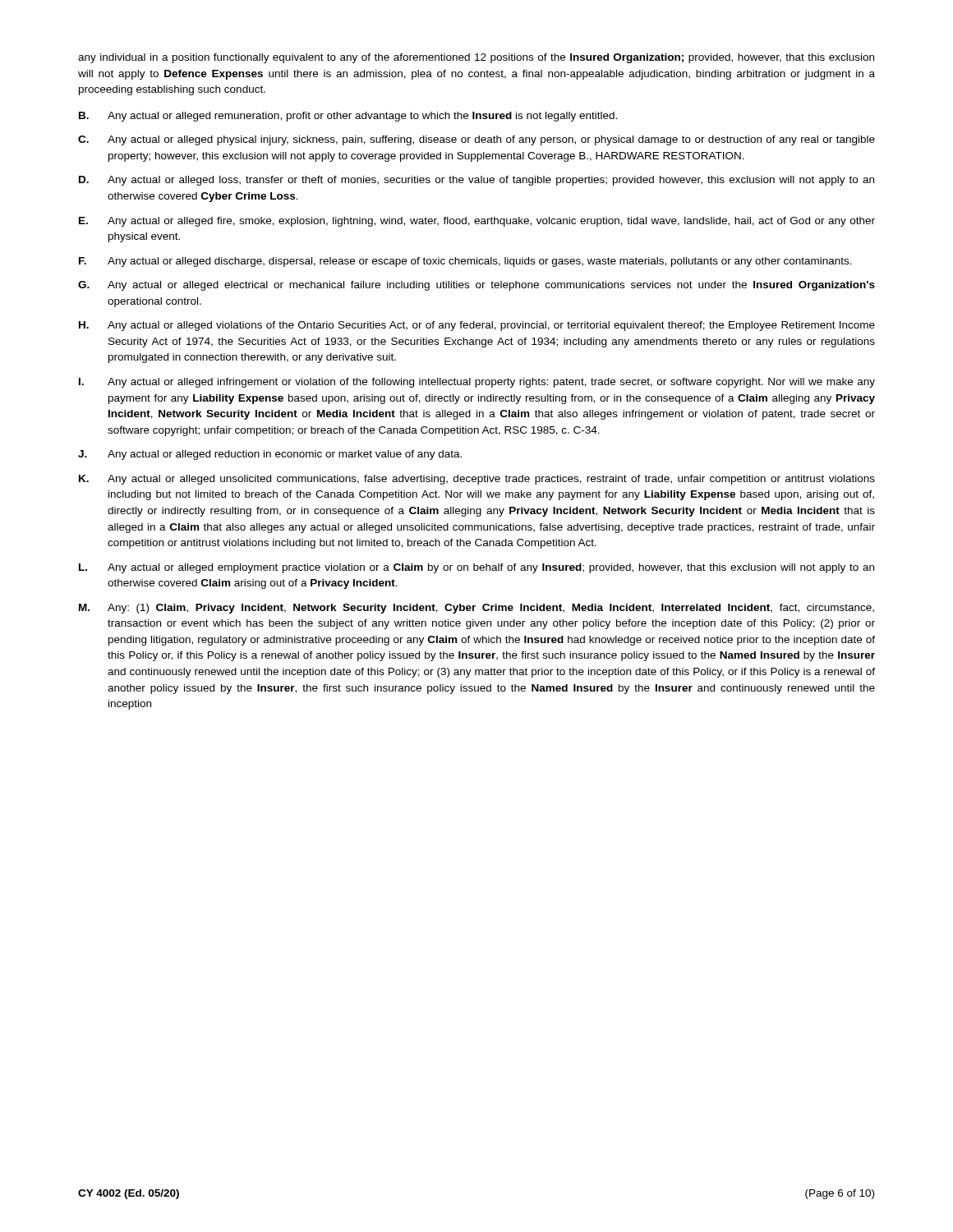Image resolution: width=953 pixels, height=1232 pixels.
Task: Point to the block beginning "H. Any actual or alleged violations"
Action: (x=476, y=341)
